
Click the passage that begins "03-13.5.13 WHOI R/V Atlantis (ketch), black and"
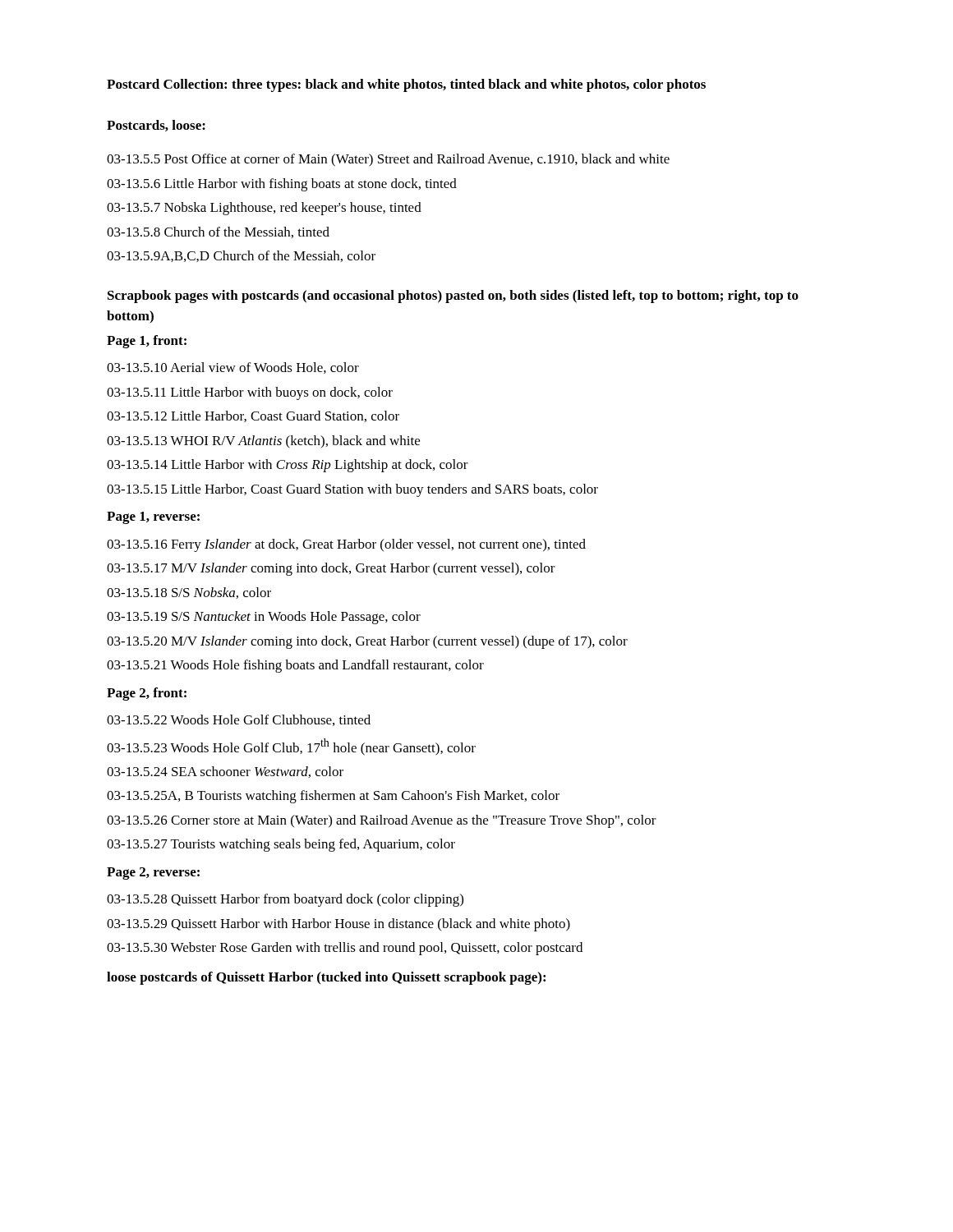[264, 440]
